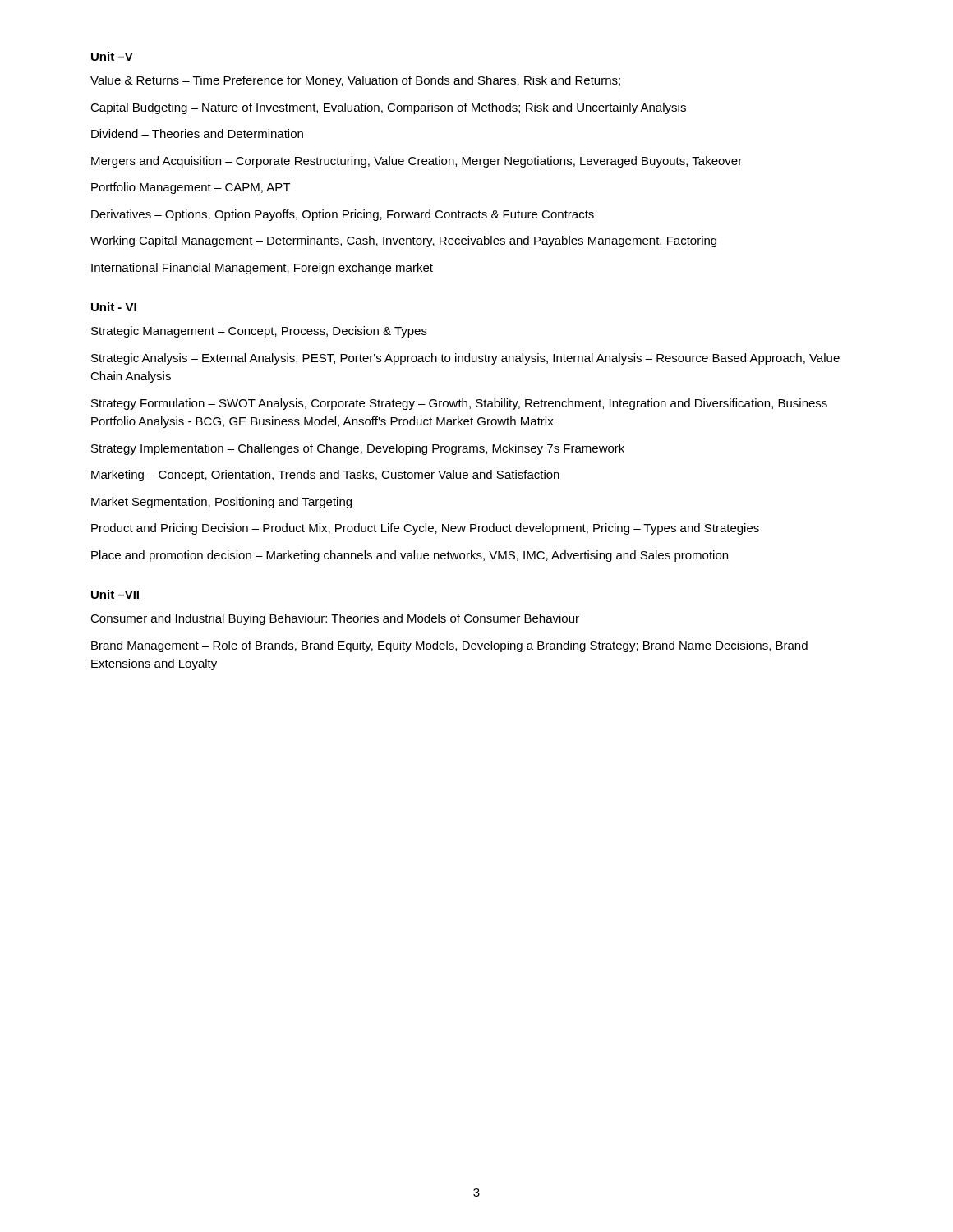Select the list item that reads "Strategy Formulation – SWOT Analysis, Corporate Strategy –"
The width and height of the screenshot is (953, 1232).
click(x=459, y=412)
